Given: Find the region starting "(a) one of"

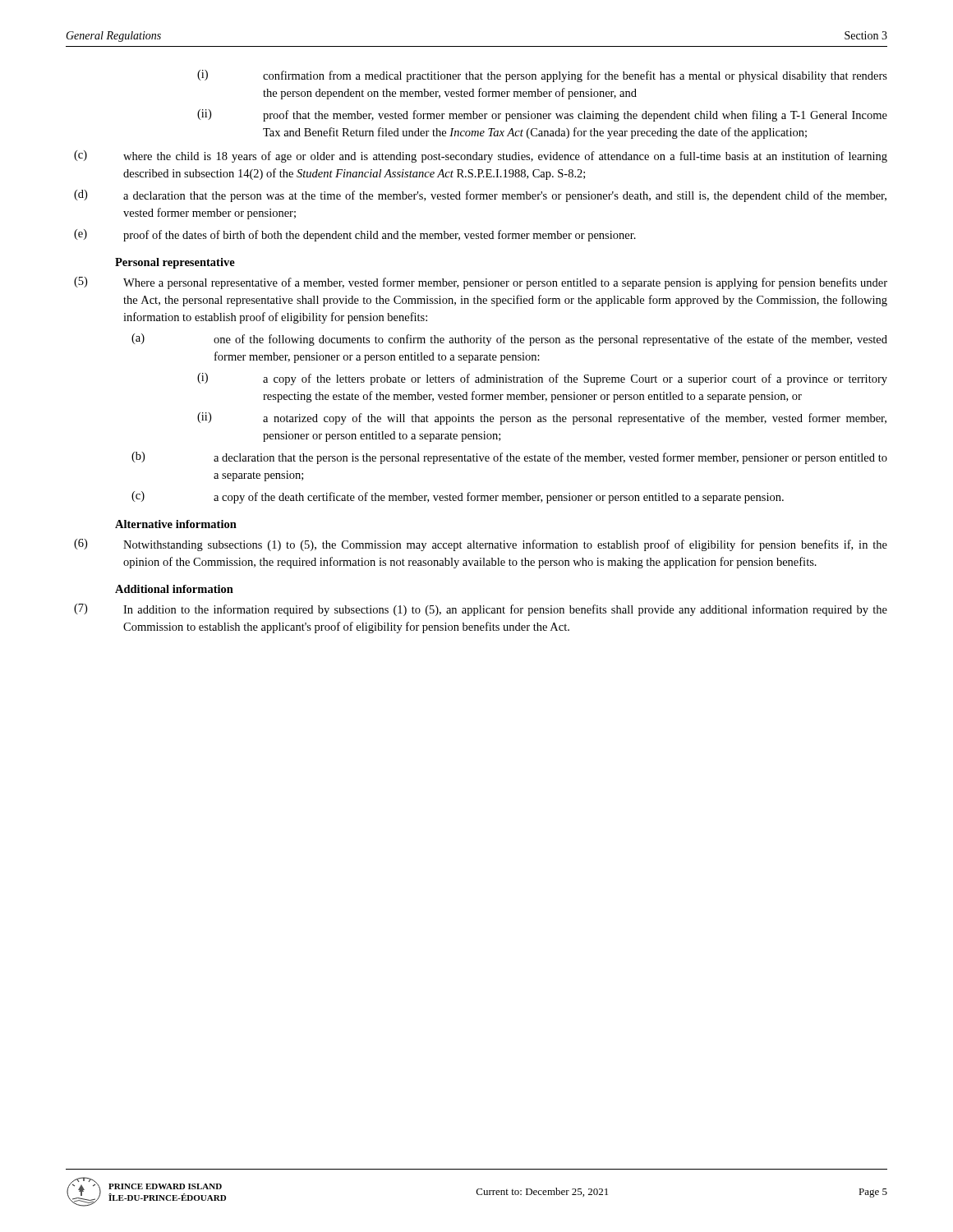Looking at the screenshot, I should [x=476, y=348].
